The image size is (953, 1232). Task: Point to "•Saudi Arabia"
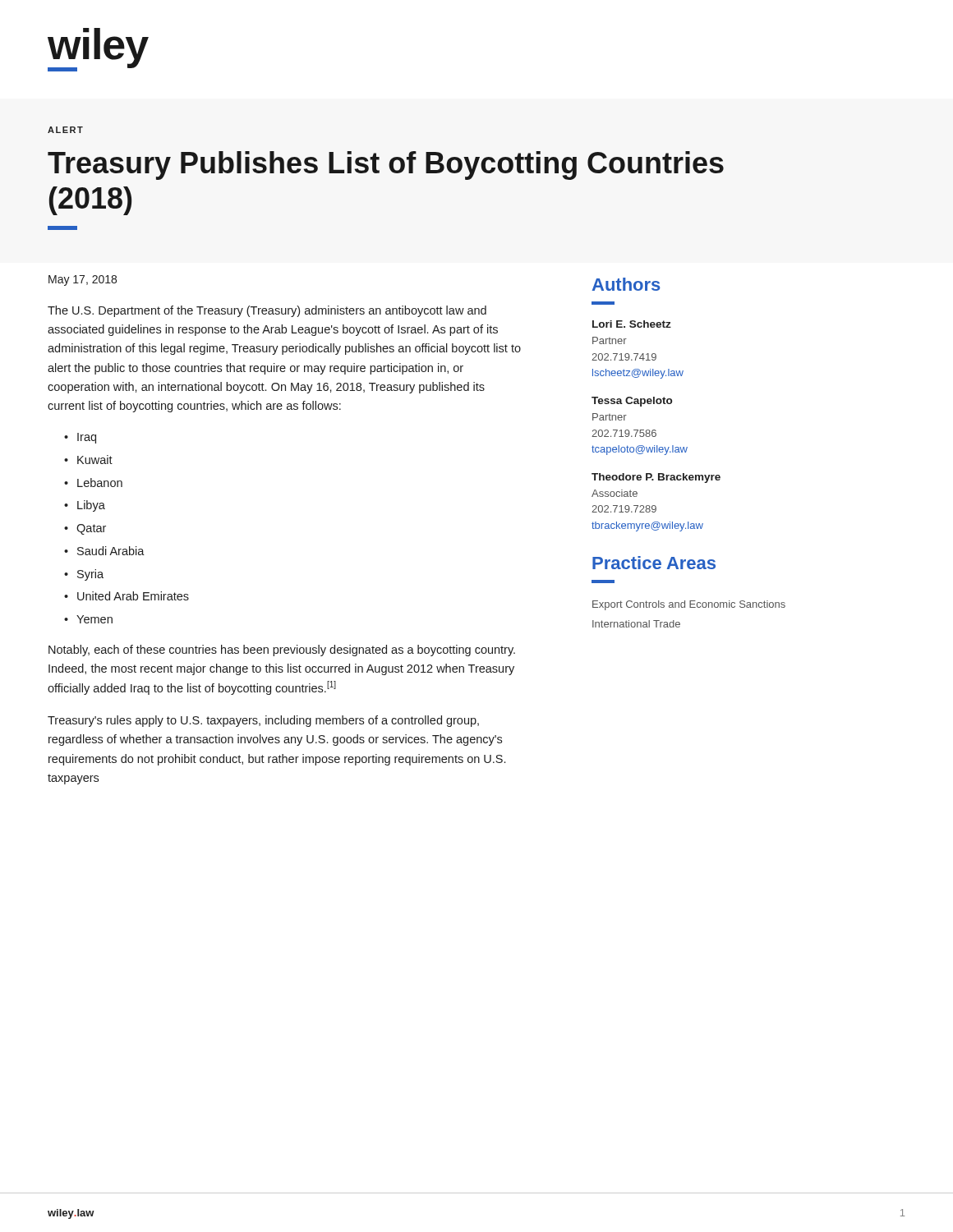click(x=104, y=552)
